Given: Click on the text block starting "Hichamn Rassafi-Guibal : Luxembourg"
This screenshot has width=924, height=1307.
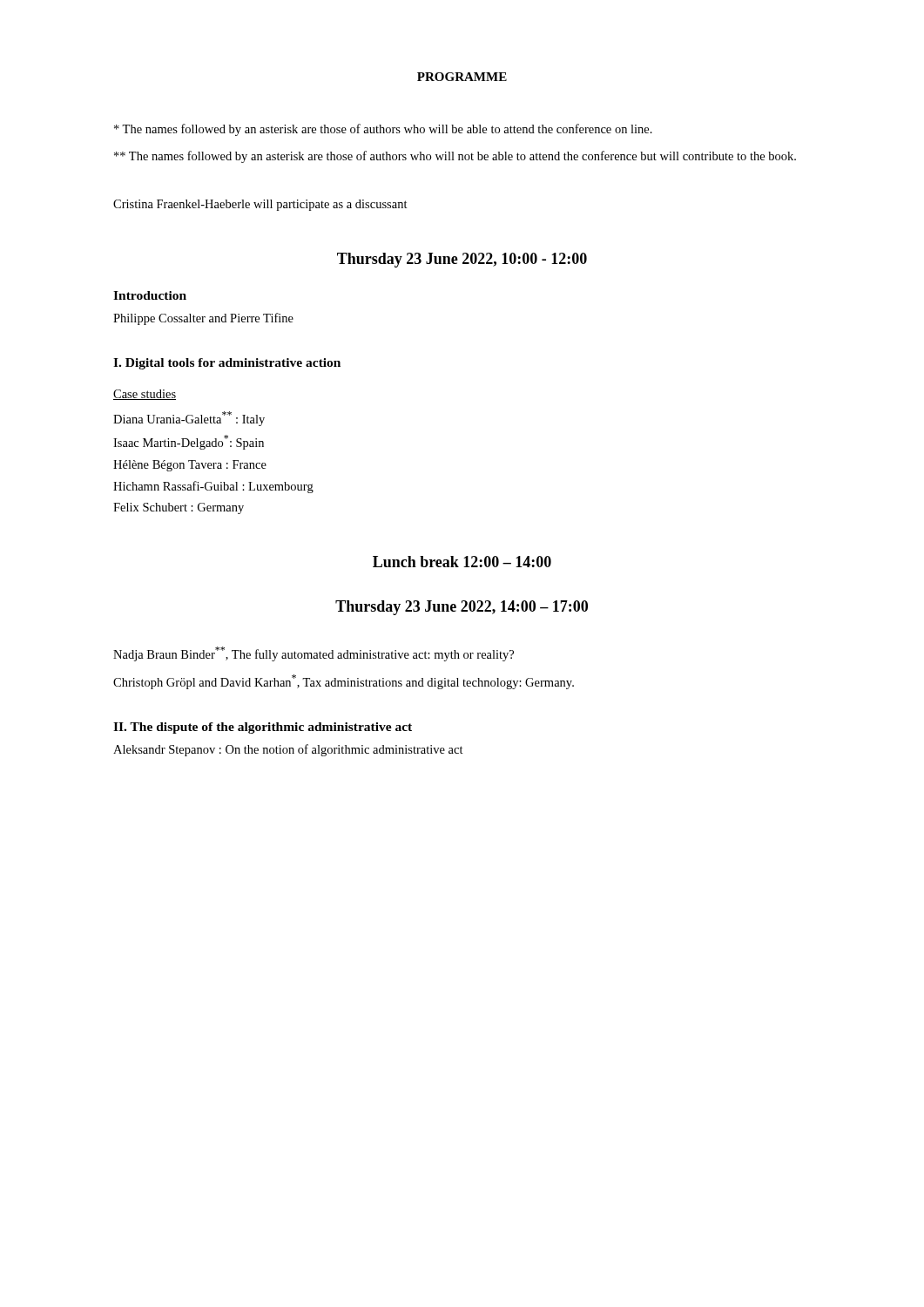Looking at the screenshot, I should tap(213, 486).
